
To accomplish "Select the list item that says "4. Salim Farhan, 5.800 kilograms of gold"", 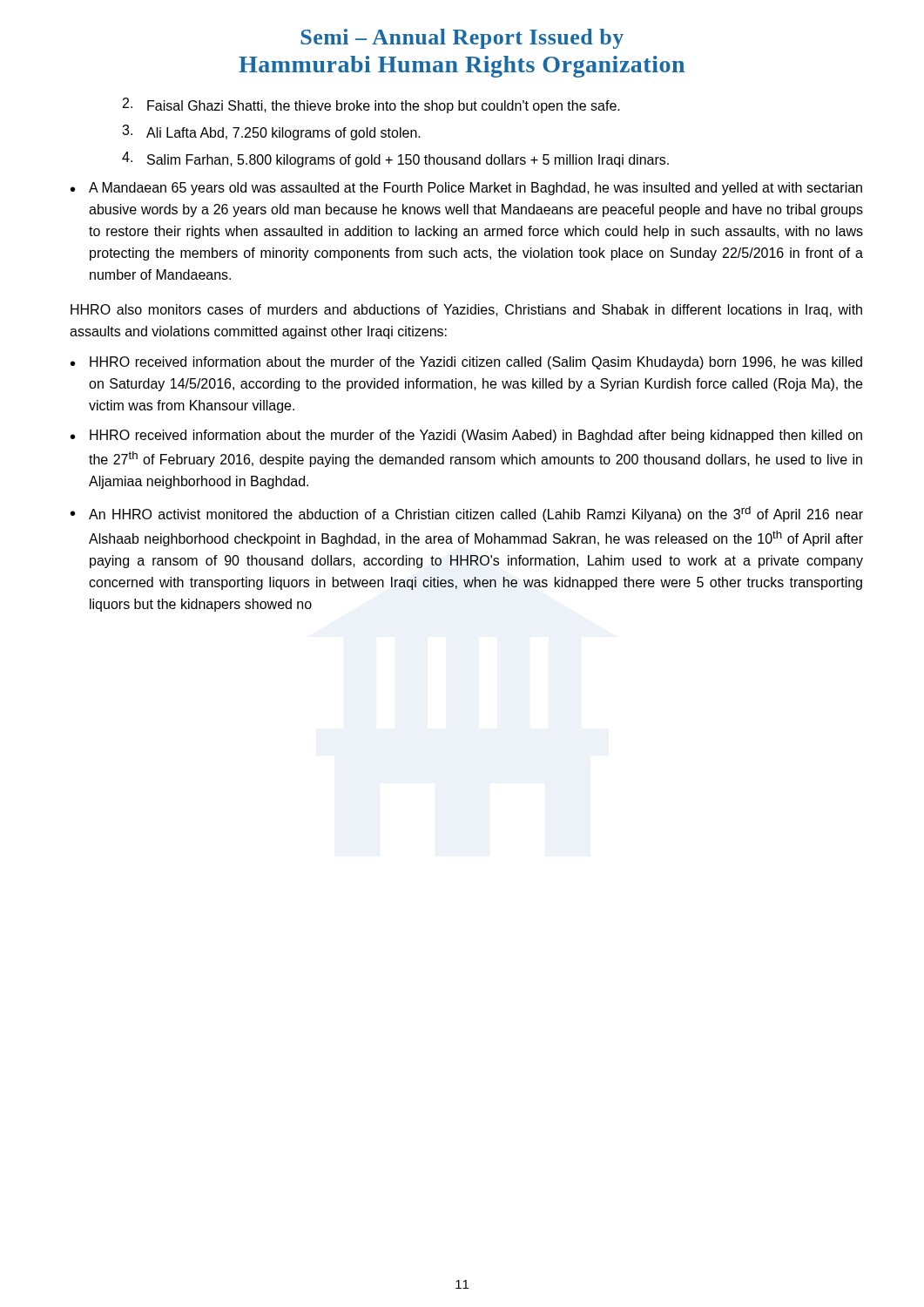I will point(396,160).
